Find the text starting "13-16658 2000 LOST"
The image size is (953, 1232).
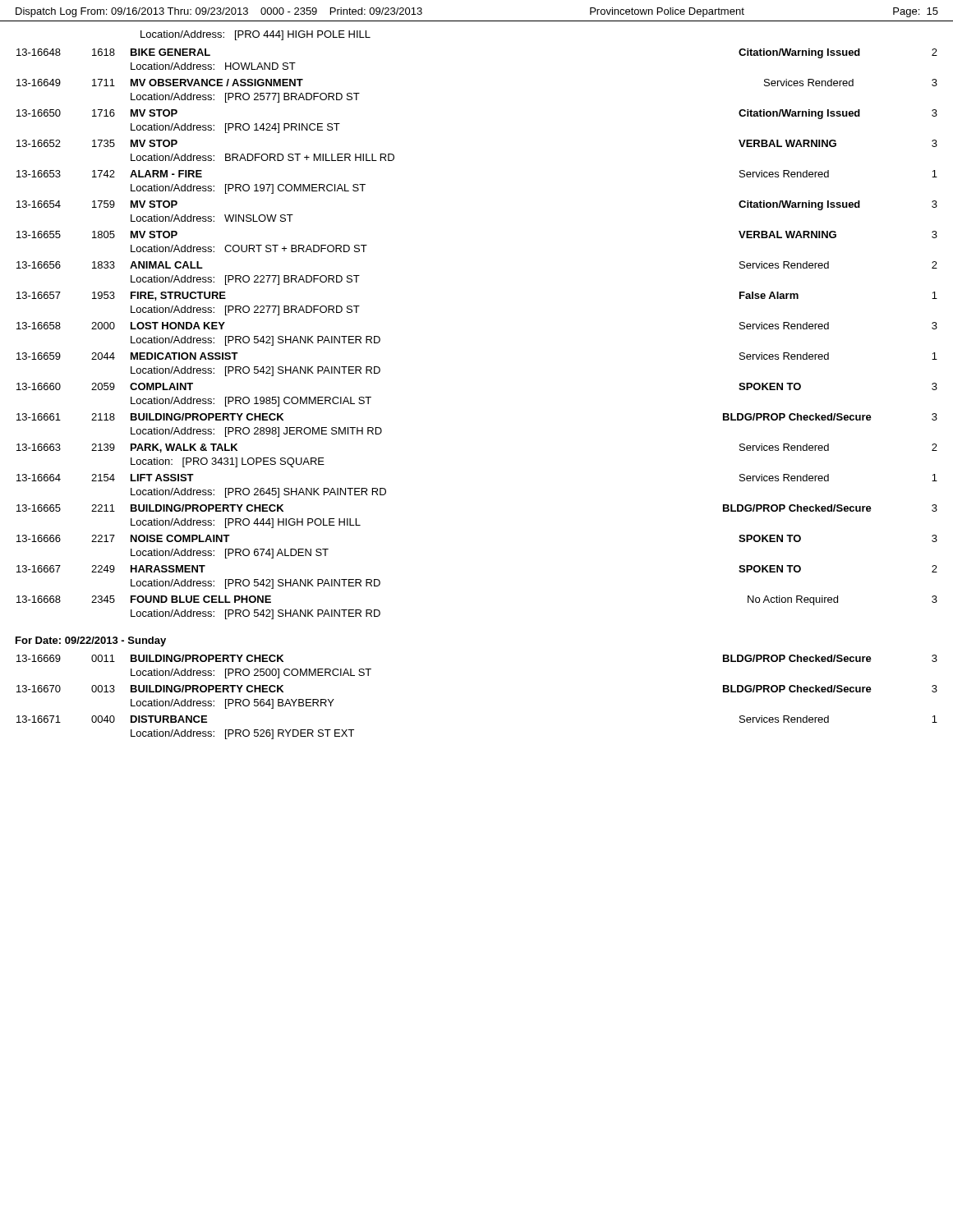(34, 326)
